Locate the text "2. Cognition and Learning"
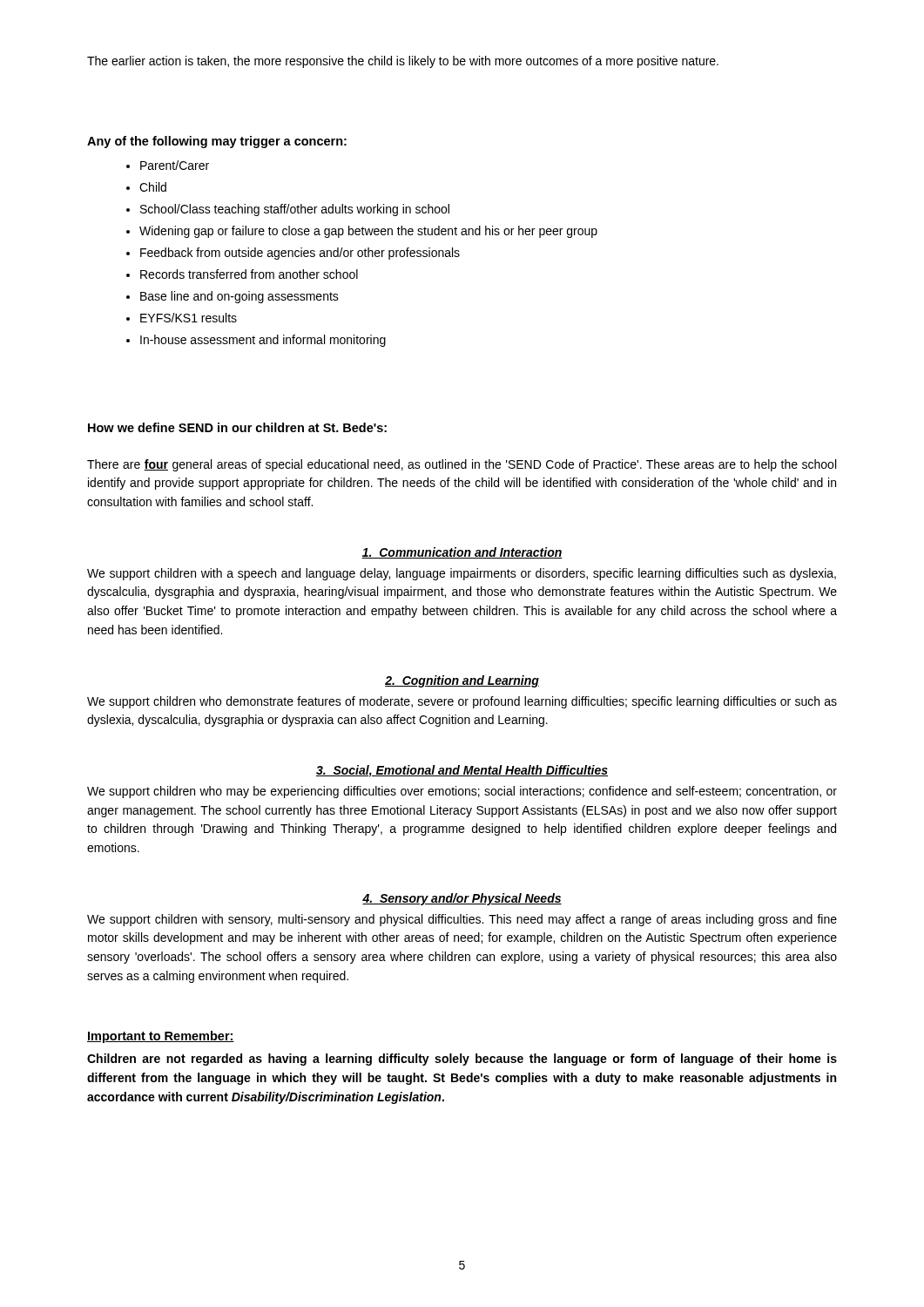924x1307 pixels. [x=462, y=680]
